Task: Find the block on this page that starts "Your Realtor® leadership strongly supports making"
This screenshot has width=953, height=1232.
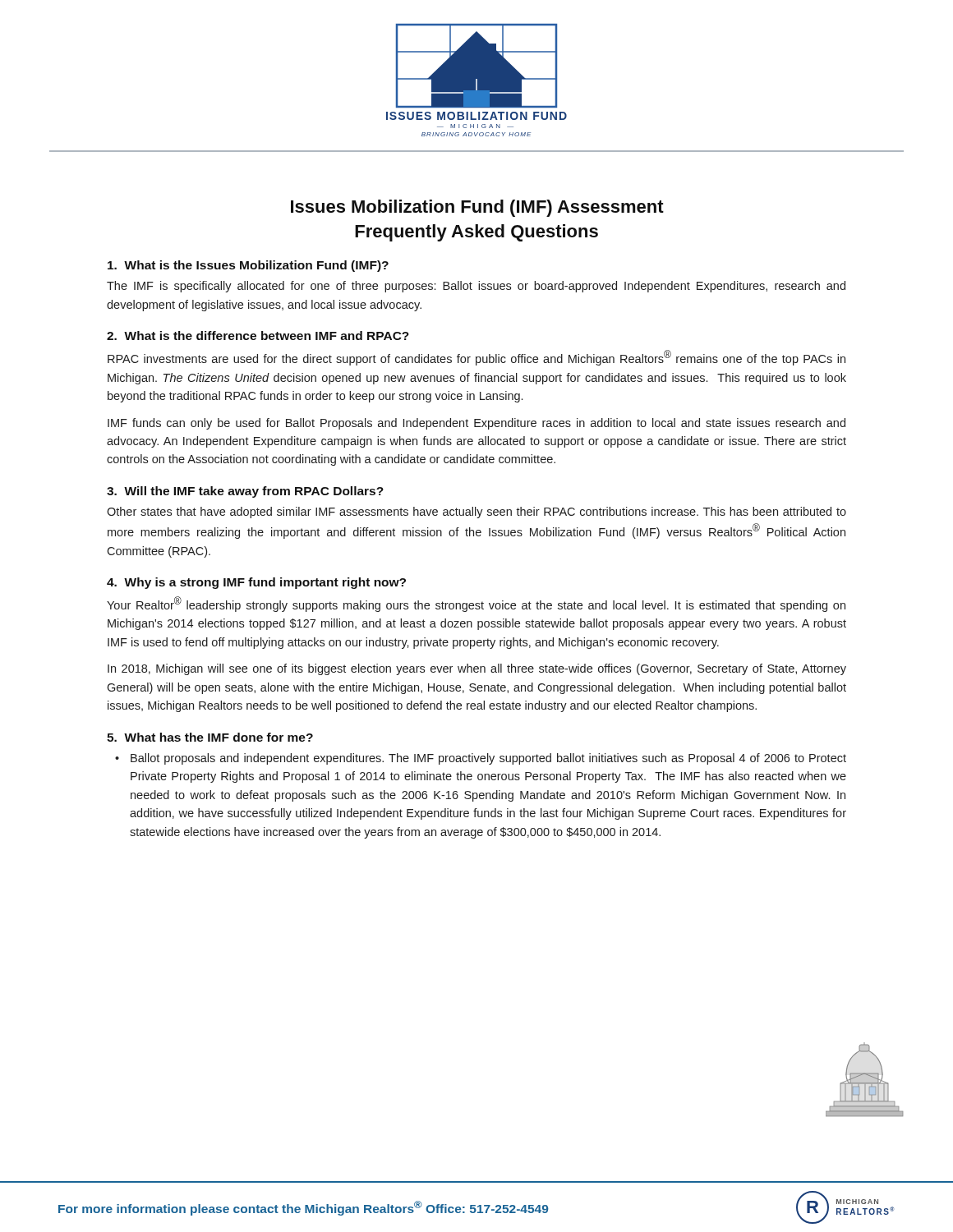Action: (476, 655)
